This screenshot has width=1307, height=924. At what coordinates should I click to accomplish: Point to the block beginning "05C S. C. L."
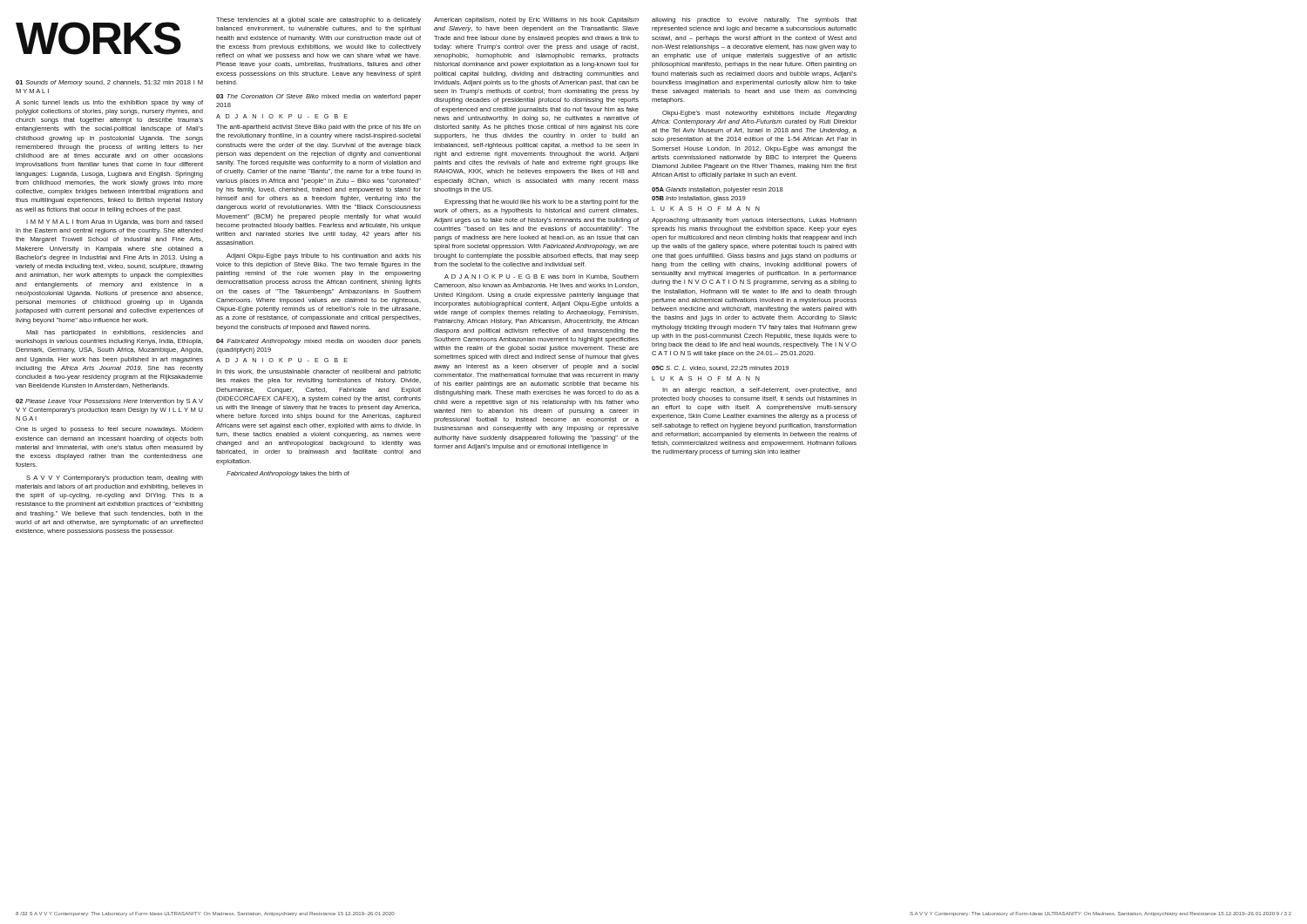(754, 410)
